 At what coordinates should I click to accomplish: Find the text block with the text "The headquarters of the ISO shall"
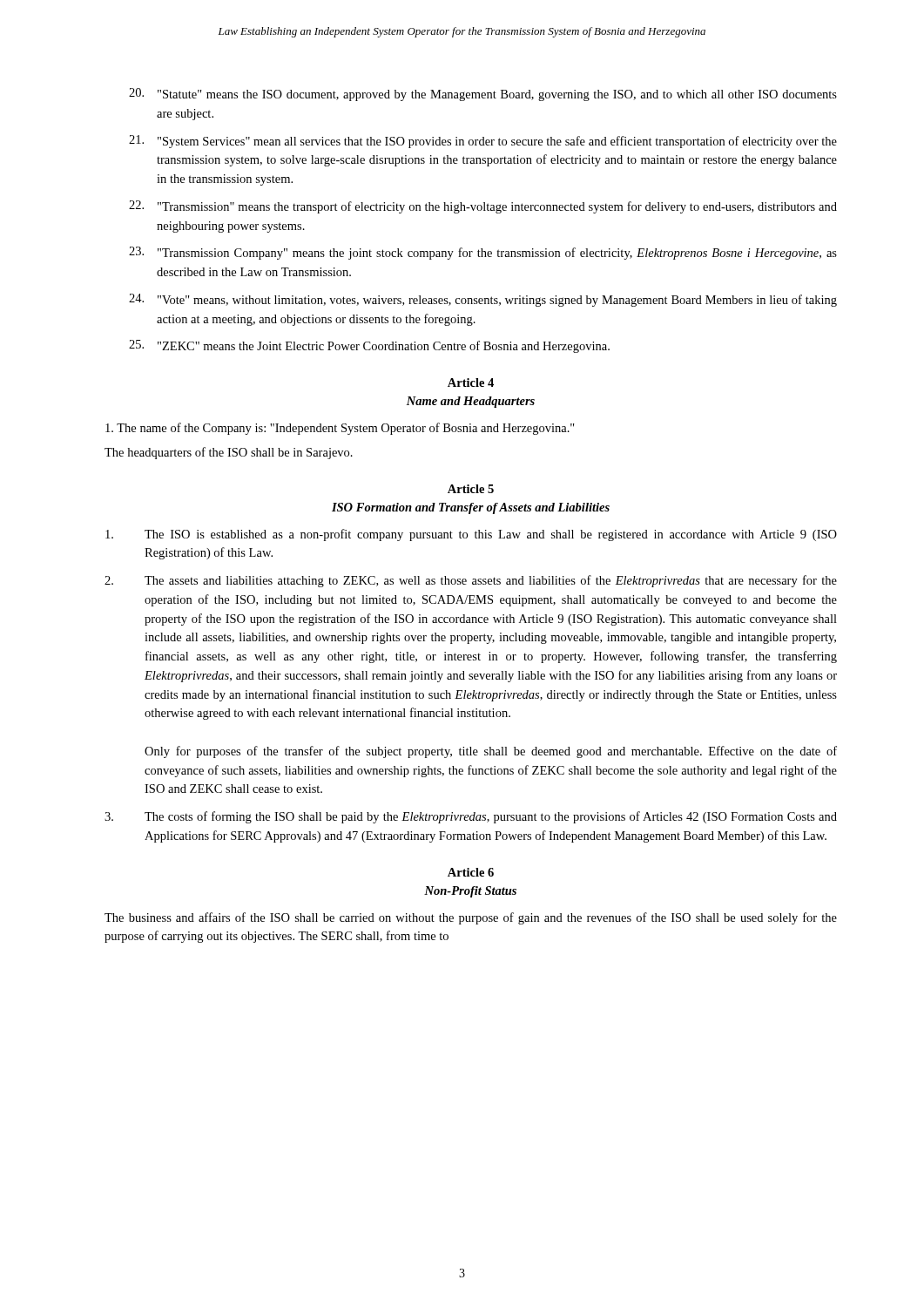(x=229, y=452)
